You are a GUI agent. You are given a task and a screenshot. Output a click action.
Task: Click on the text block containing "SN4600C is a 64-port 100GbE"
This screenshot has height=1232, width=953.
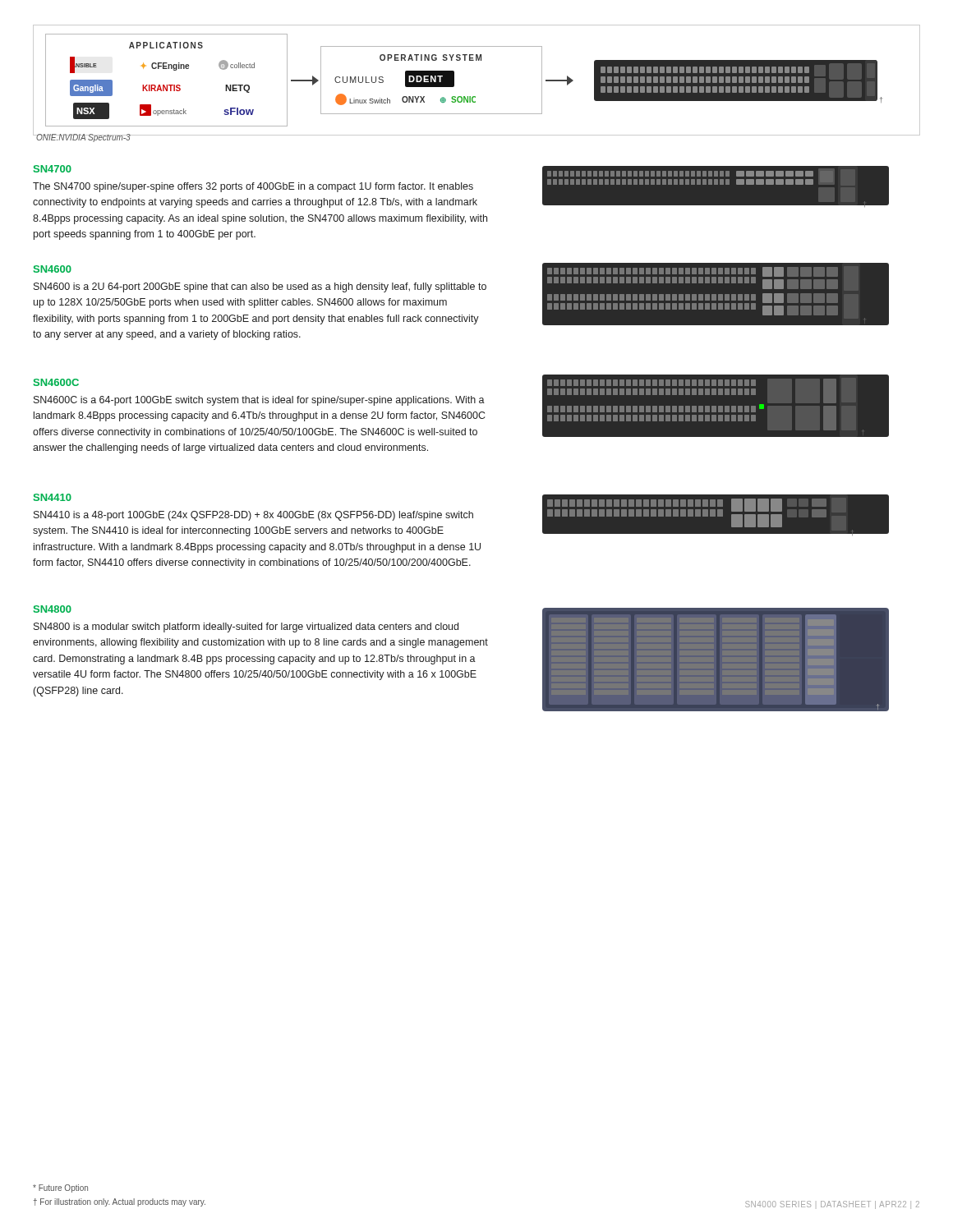259,424
